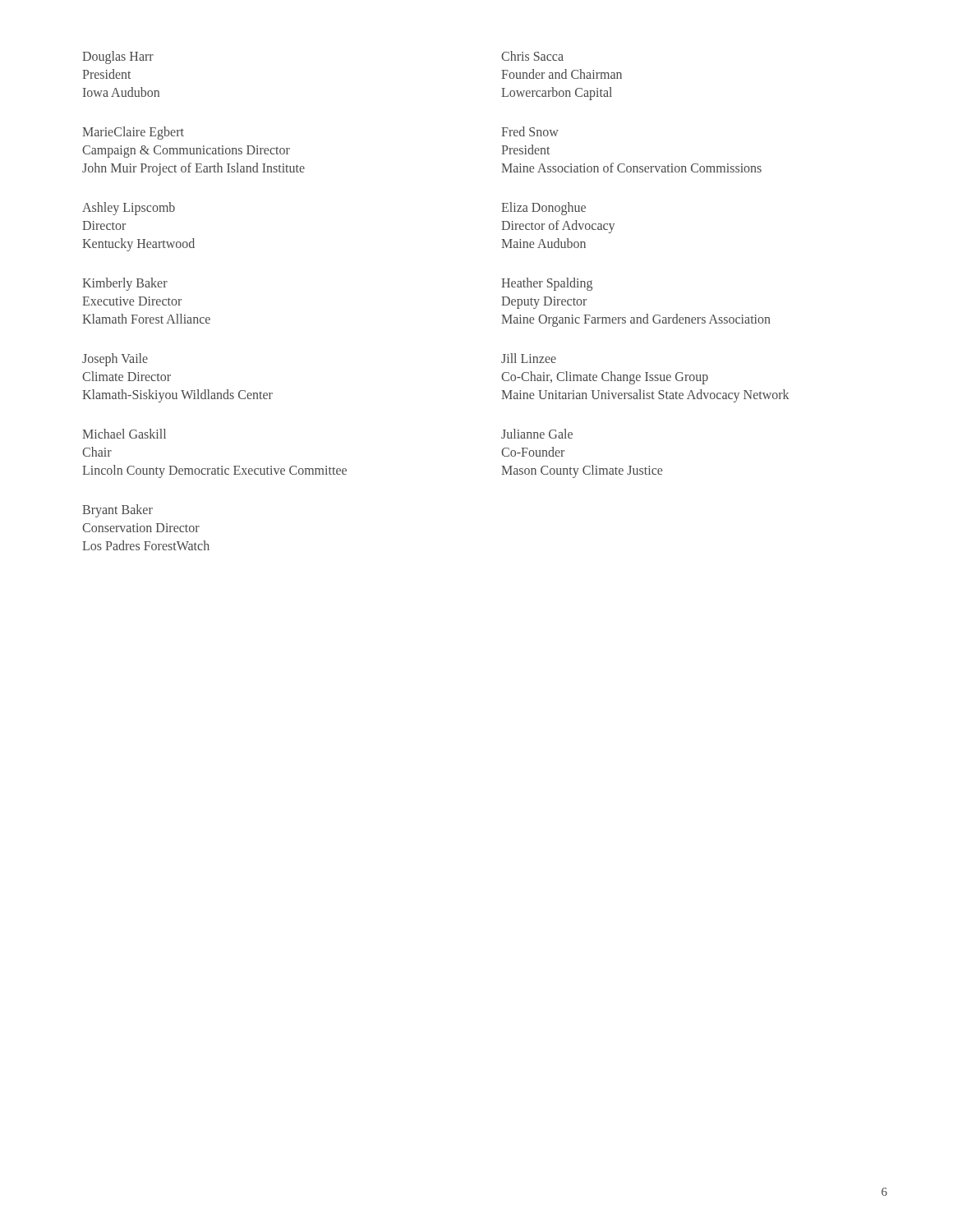Image resolution: width=953 pixels, height=1232 pixels.
Task: Navigate to the block starting "Michael Gaskill Chair Lincoln County Democratic Executive Committee"
Action: (x=124, y=434)
